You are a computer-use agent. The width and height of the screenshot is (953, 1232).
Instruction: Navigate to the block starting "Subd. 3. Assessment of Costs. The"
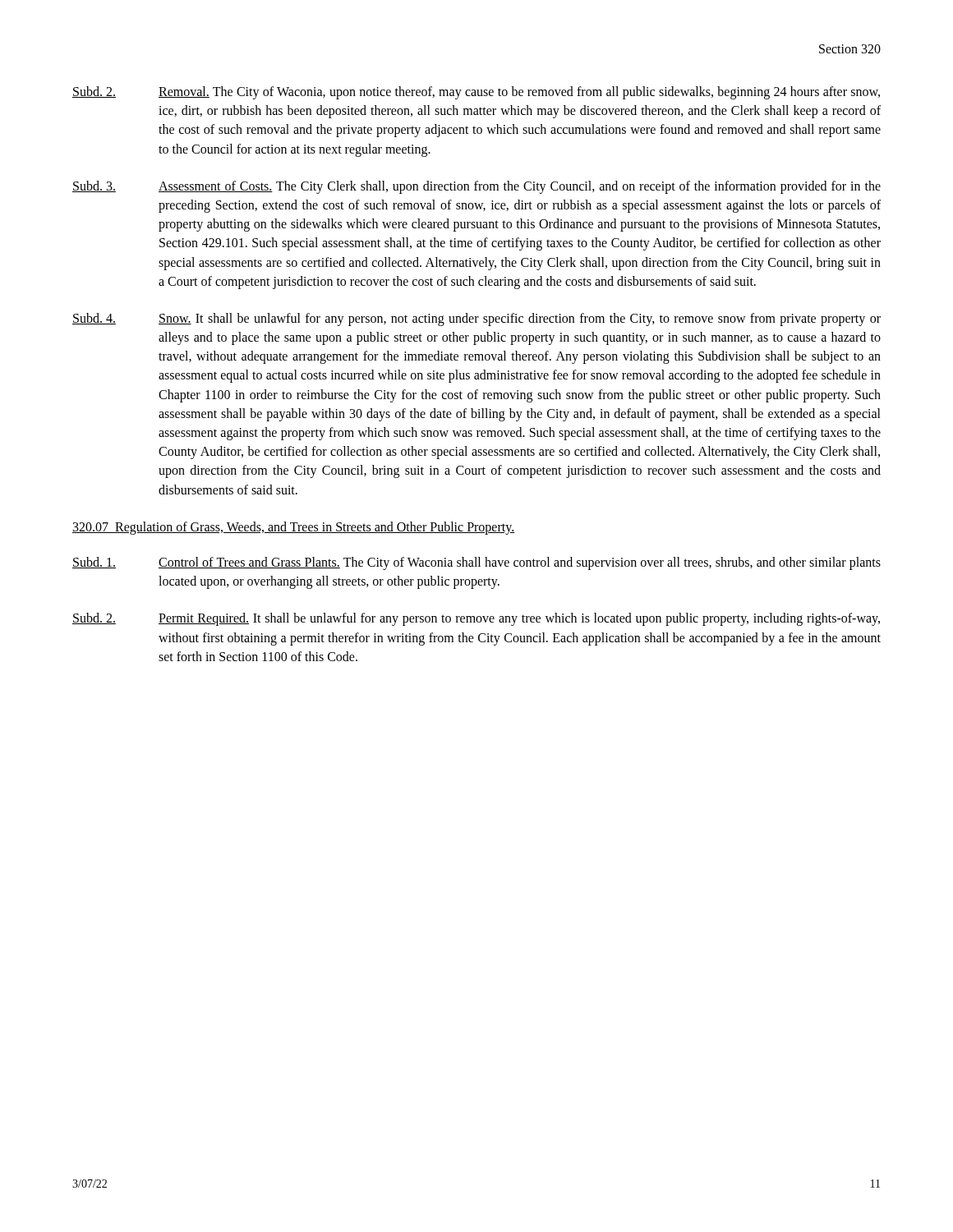[x=476, y=234]
